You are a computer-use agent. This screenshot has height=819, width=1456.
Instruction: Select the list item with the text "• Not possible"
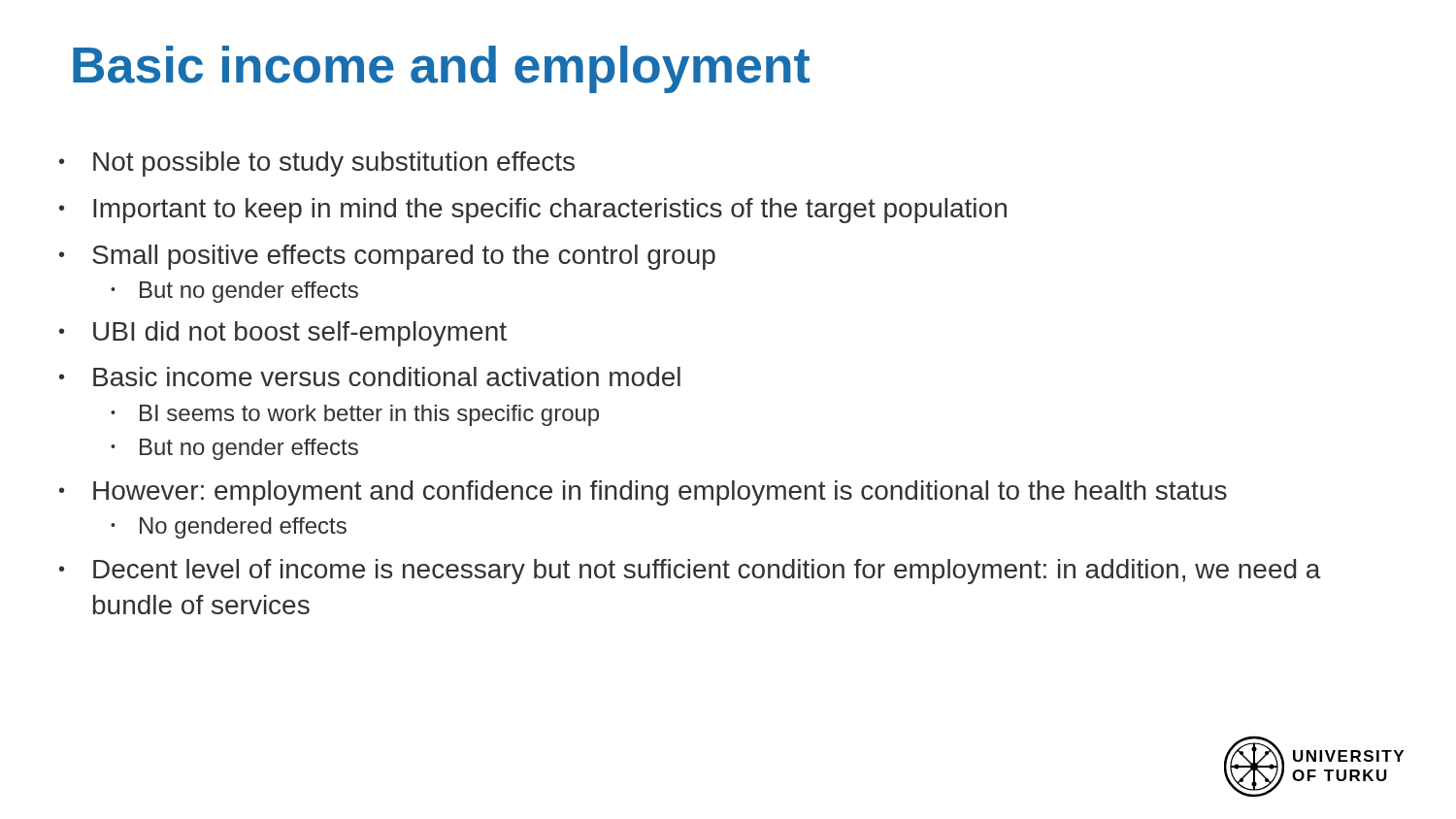tap(317, 162)
